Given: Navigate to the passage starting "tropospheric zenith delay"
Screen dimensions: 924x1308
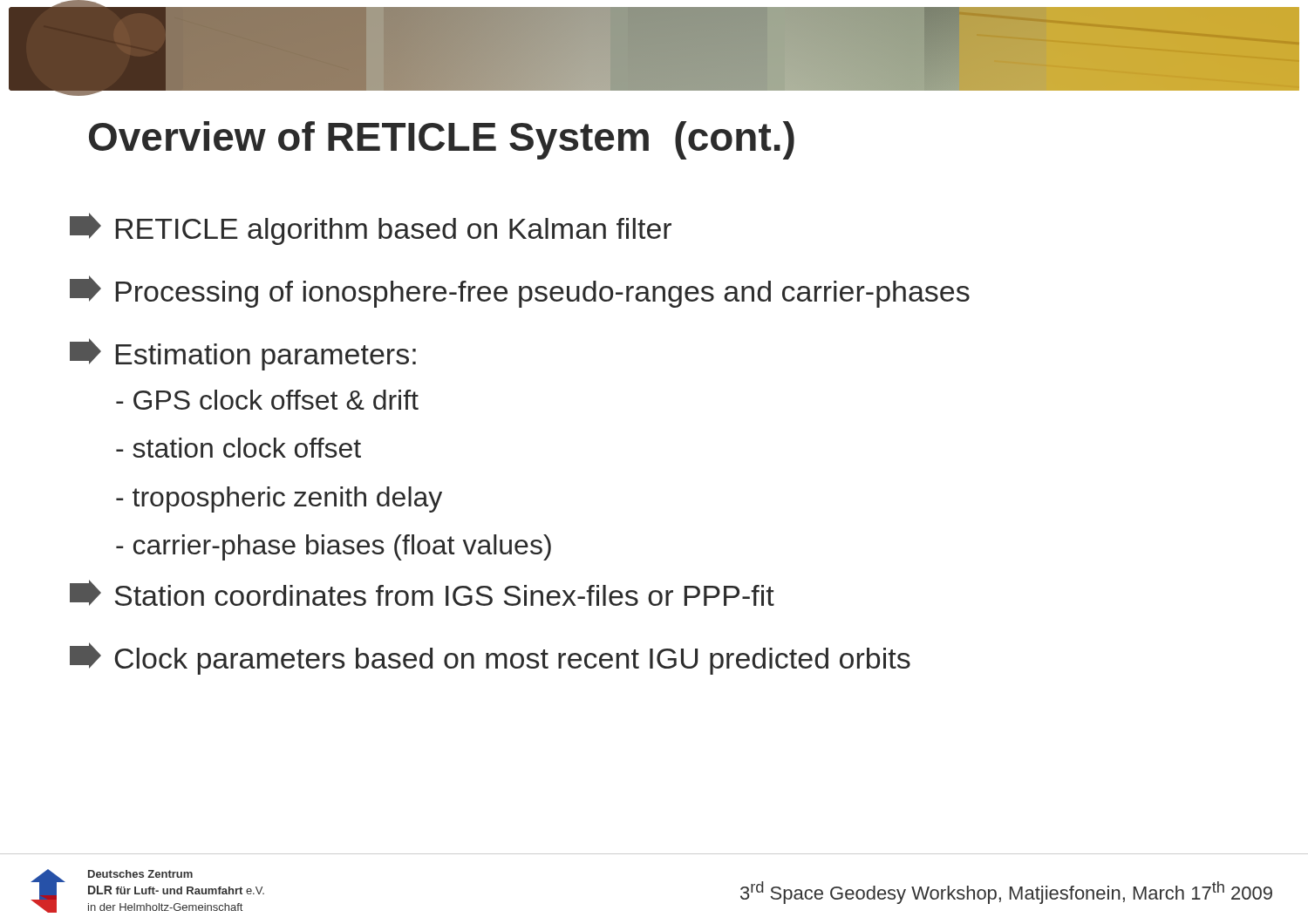Looking at the screenshot, I should point(279,497).
